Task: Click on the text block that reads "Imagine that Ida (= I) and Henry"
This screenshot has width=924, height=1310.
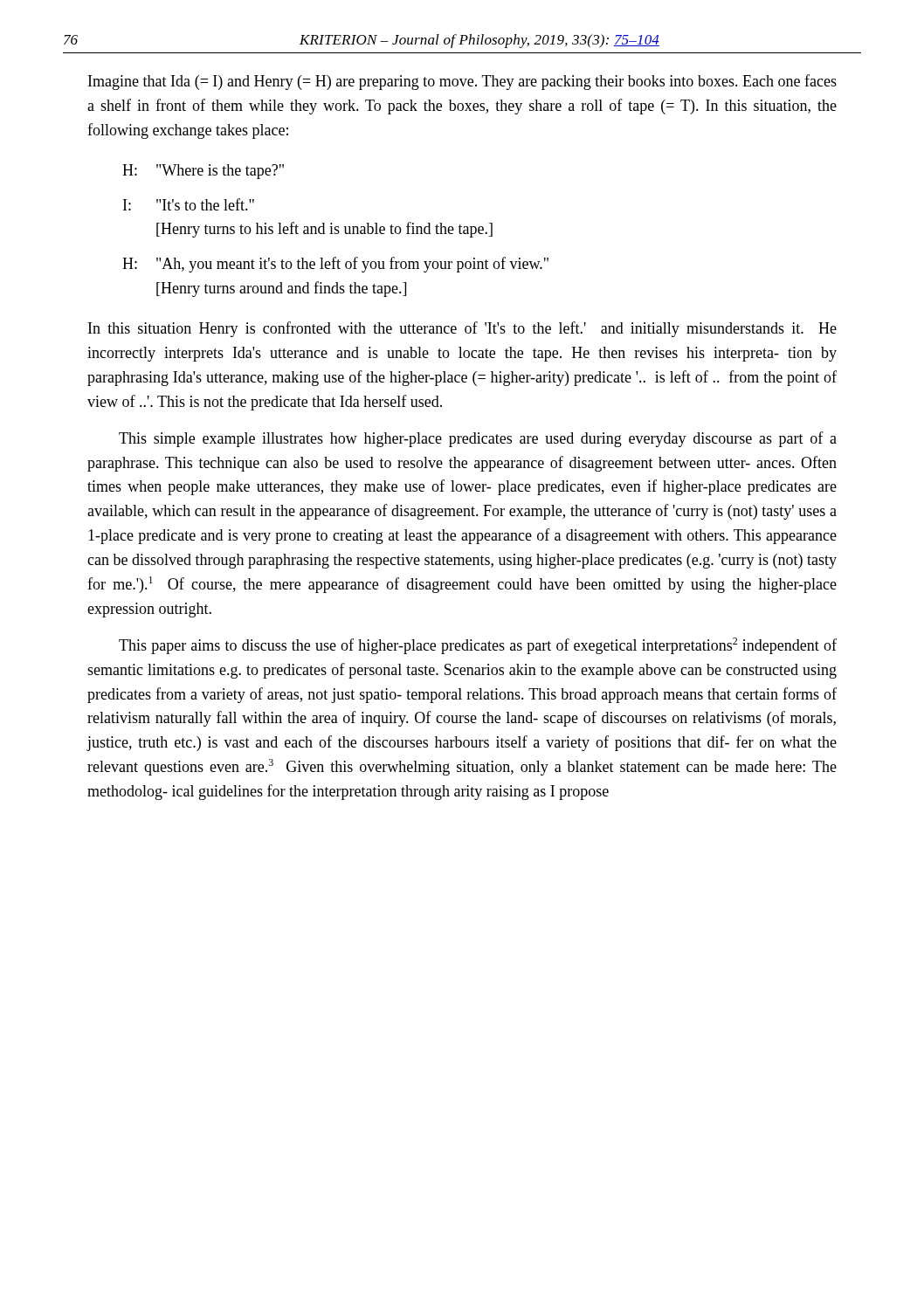Action: [x=462, y=106]
